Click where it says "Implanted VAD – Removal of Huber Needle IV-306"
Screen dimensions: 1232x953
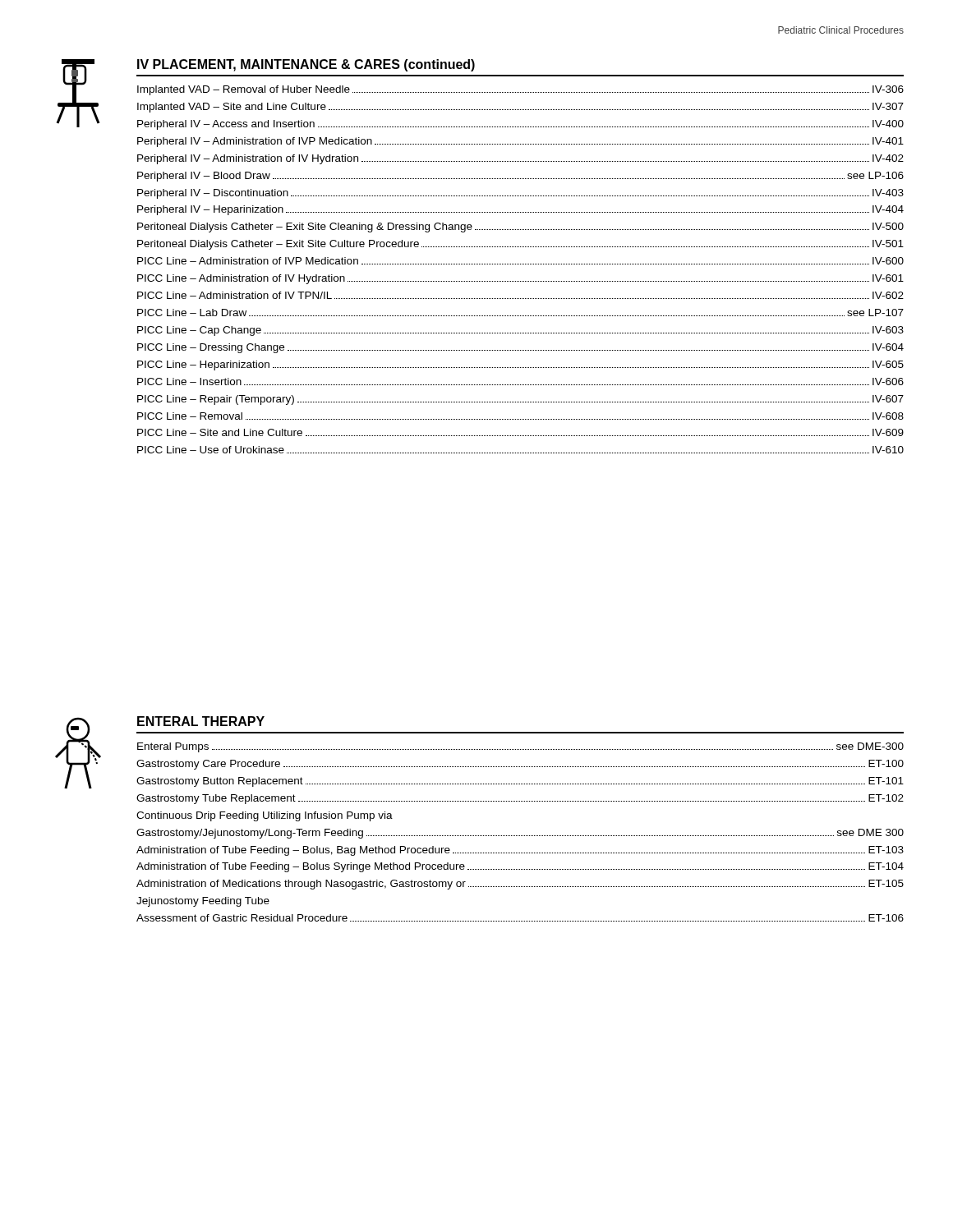[x=520, y=90]
